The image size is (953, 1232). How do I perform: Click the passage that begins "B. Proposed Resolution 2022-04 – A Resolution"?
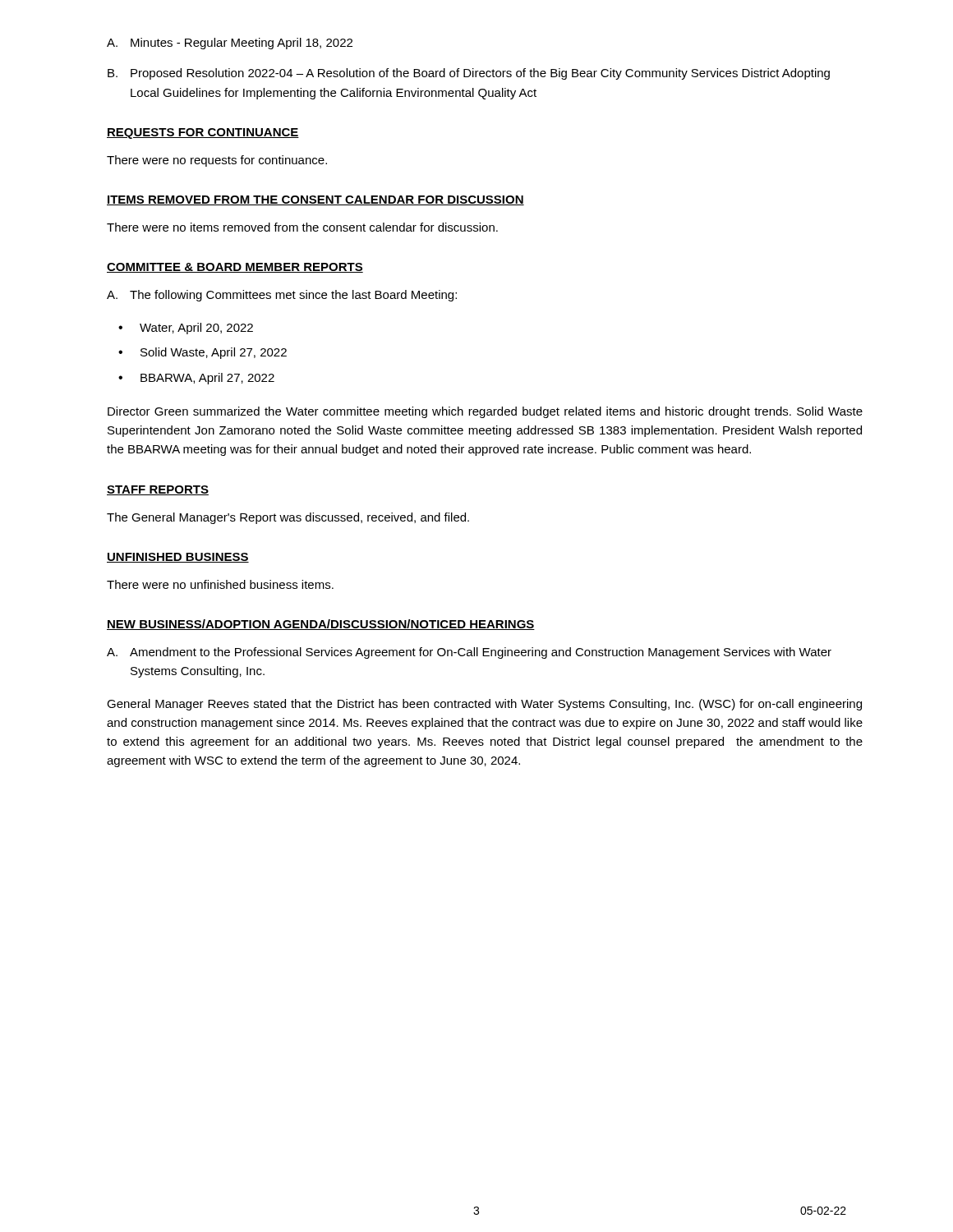click(485, 83)
